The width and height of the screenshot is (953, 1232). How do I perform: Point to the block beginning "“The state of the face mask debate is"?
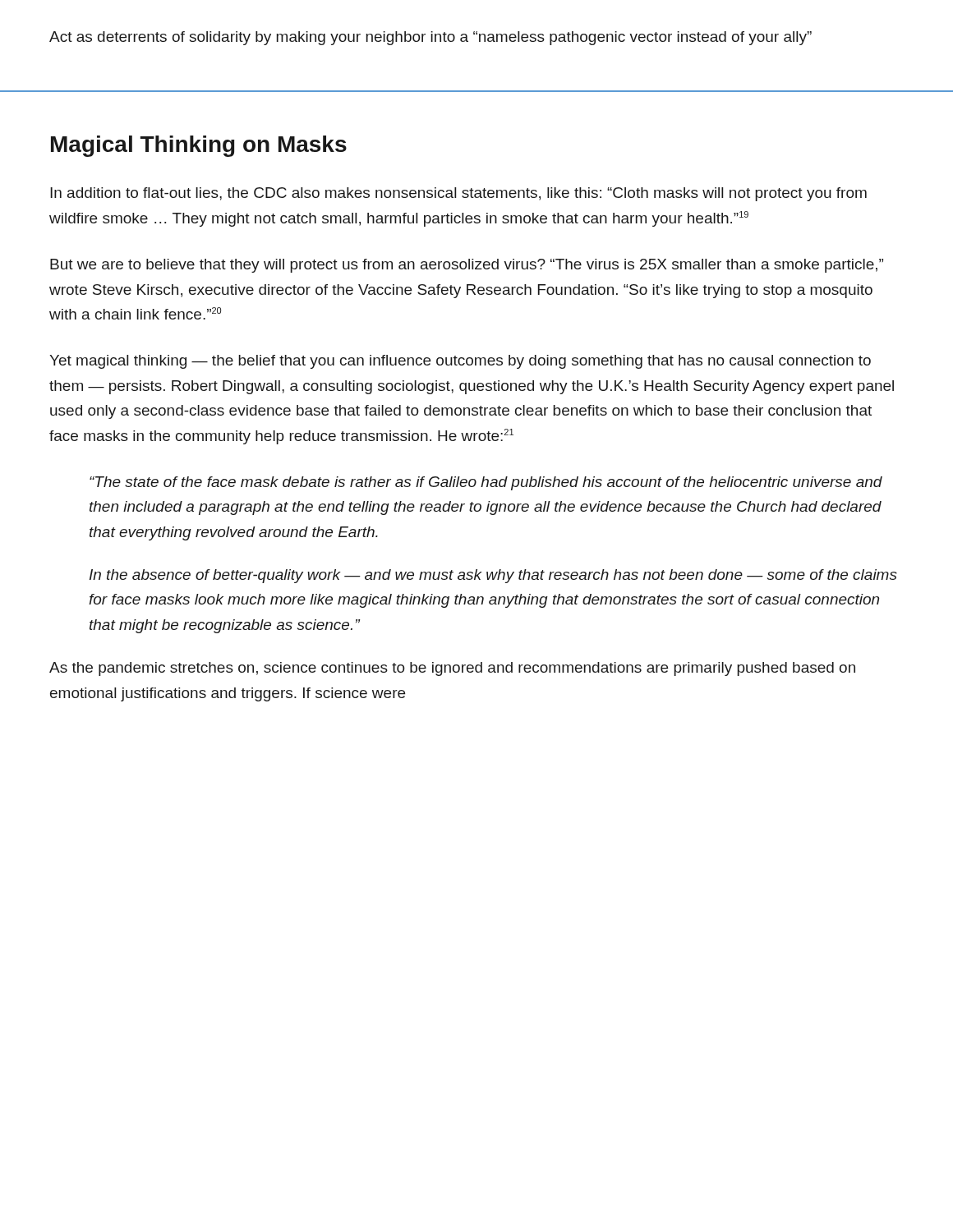point(485,507)
